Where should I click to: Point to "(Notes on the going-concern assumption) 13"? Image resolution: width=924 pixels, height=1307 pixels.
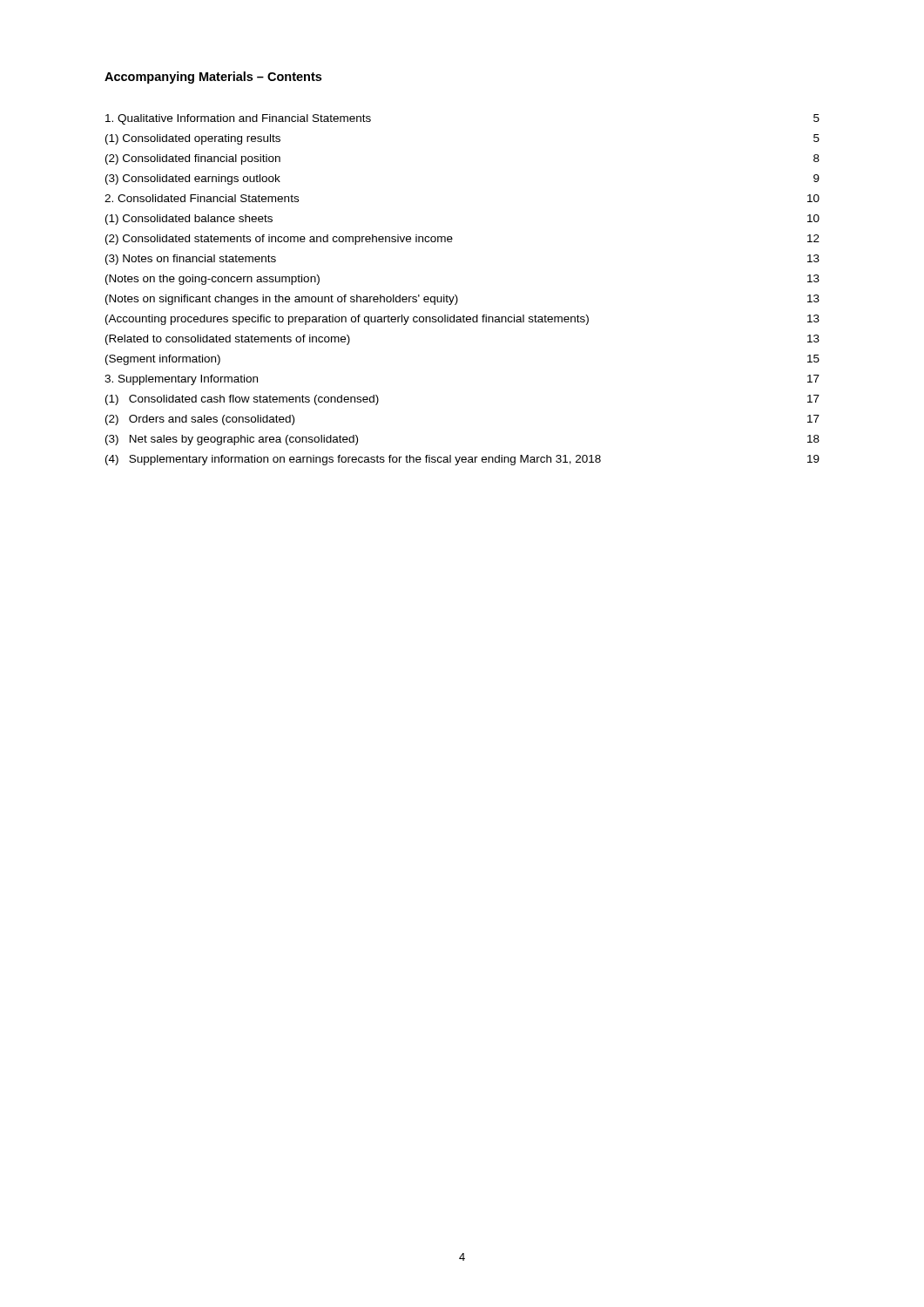coord(217,279)
